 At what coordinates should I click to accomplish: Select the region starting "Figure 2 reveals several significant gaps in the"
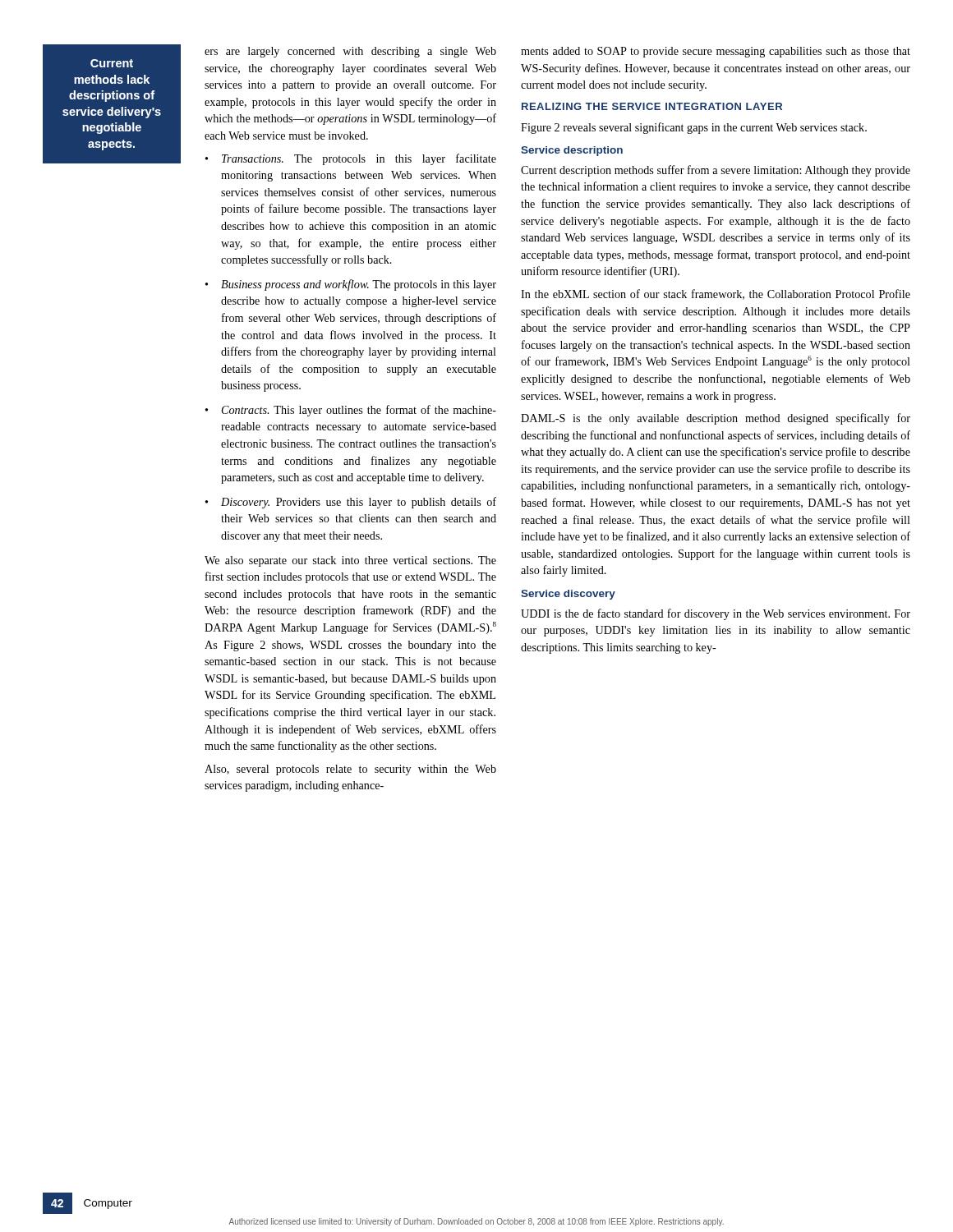click(716, 127)
